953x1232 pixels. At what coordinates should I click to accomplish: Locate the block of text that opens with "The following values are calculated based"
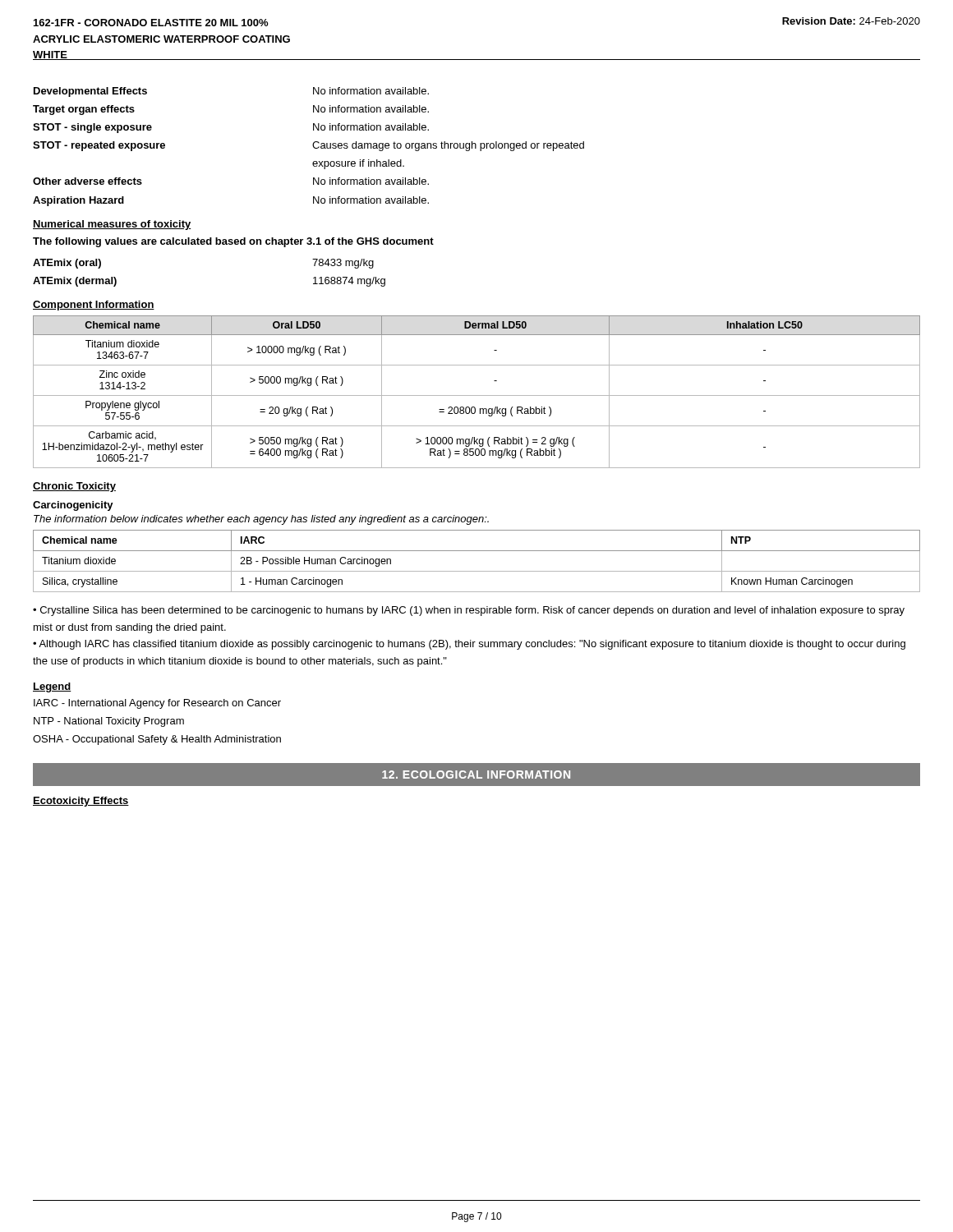pos(233,241)
